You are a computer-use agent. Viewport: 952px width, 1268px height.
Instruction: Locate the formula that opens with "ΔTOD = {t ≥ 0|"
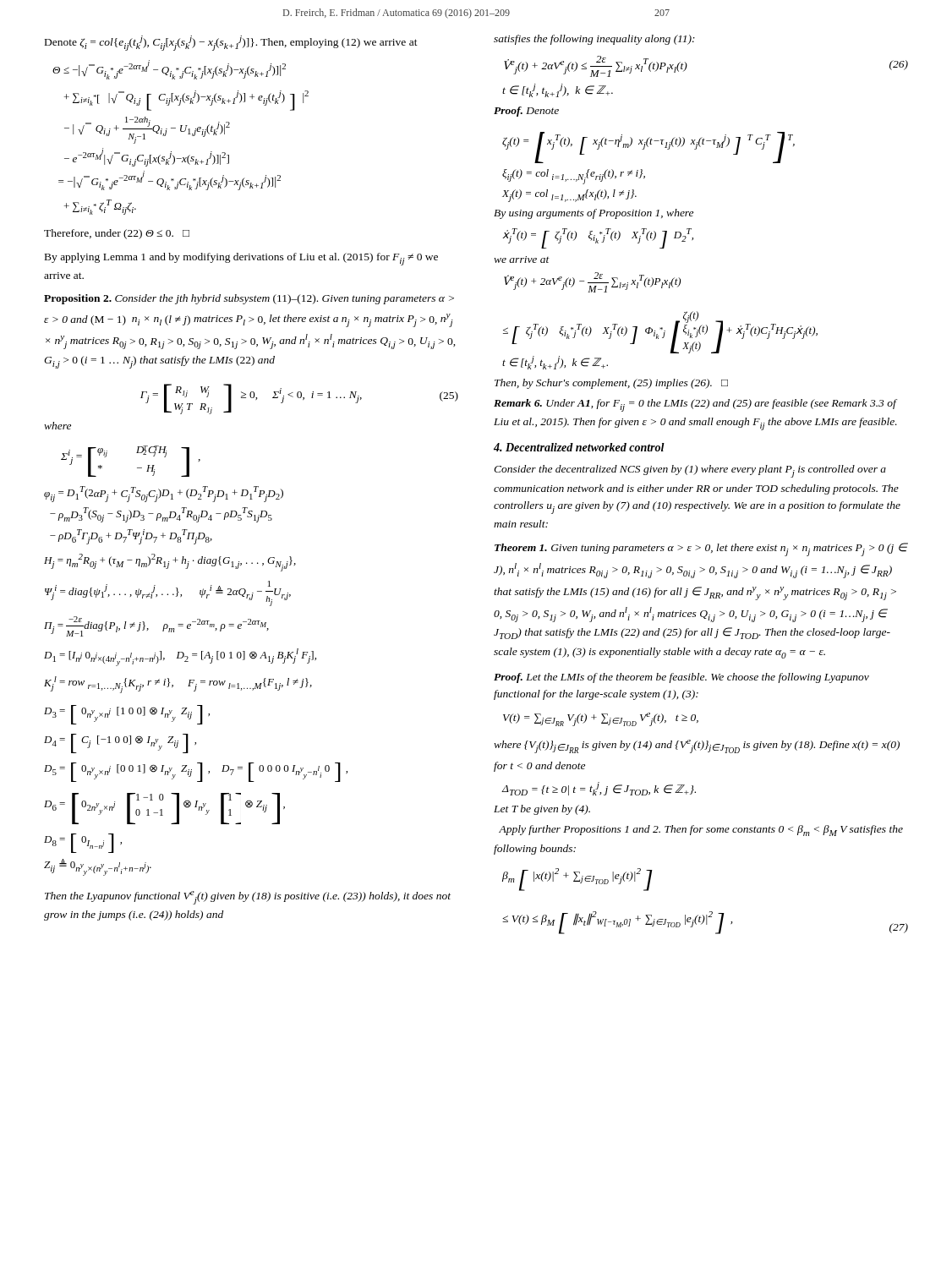[600, 788]
